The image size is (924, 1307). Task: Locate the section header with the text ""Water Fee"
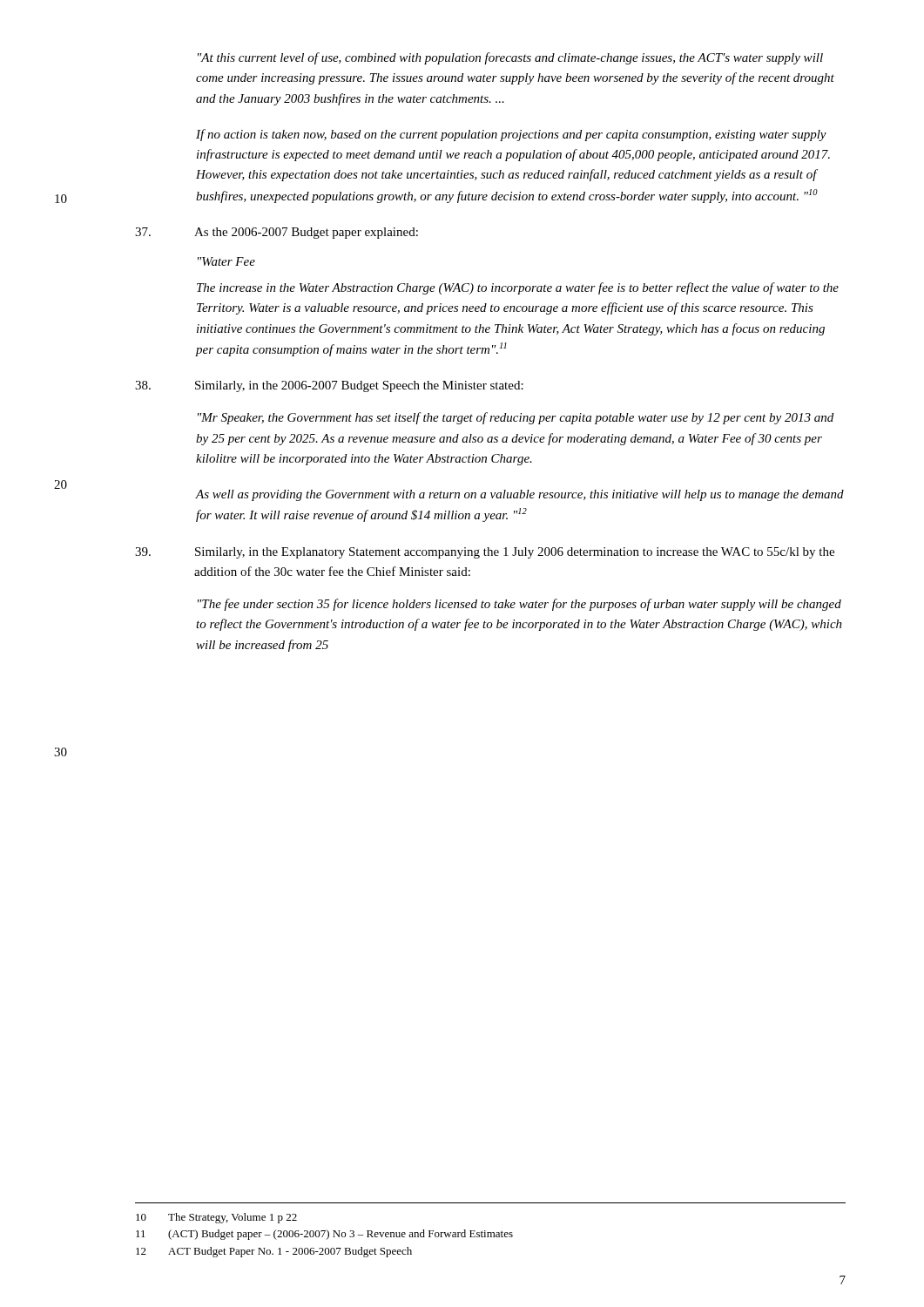coord(226,261)
